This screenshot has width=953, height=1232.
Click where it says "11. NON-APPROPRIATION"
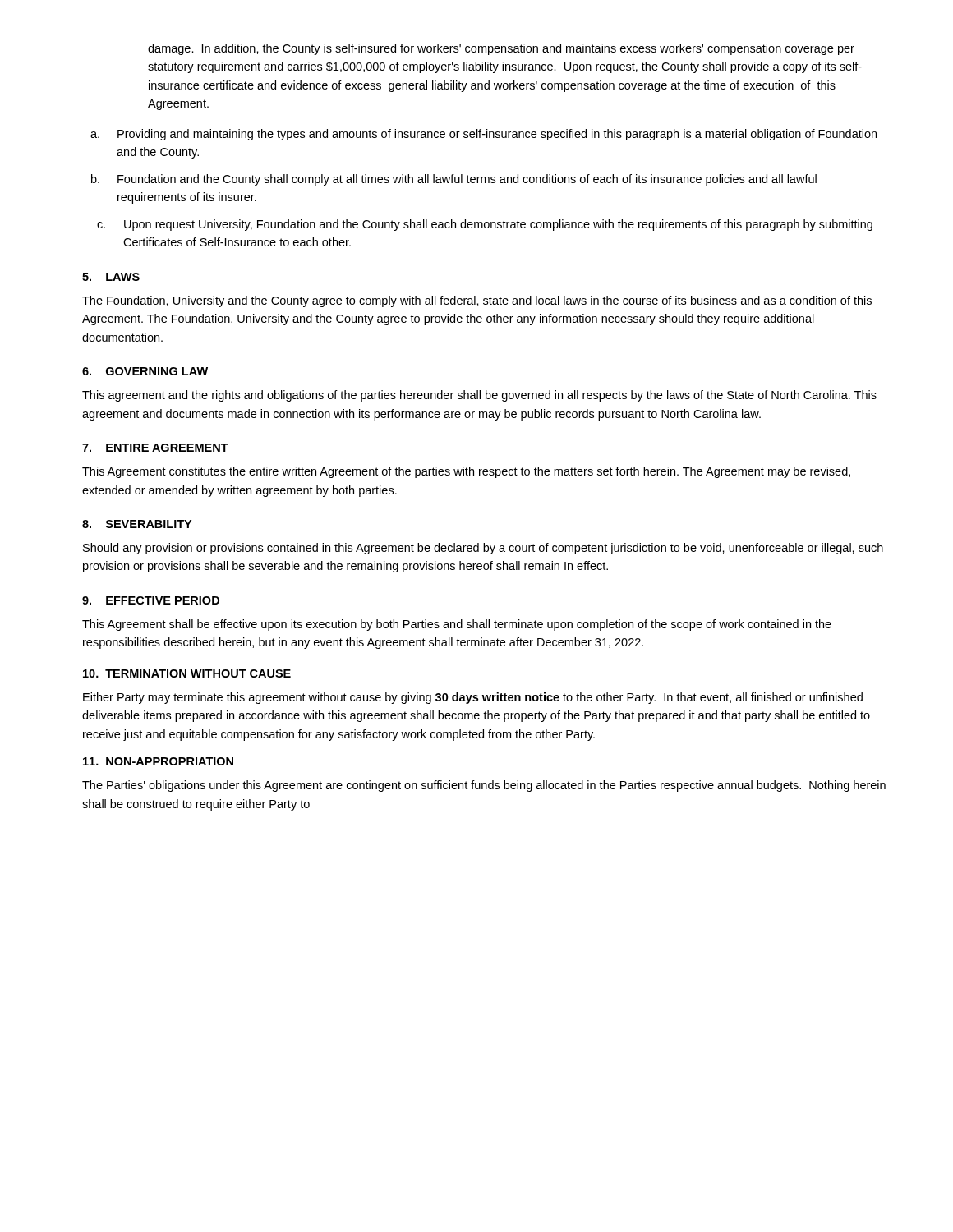click(x=158, y=762)
